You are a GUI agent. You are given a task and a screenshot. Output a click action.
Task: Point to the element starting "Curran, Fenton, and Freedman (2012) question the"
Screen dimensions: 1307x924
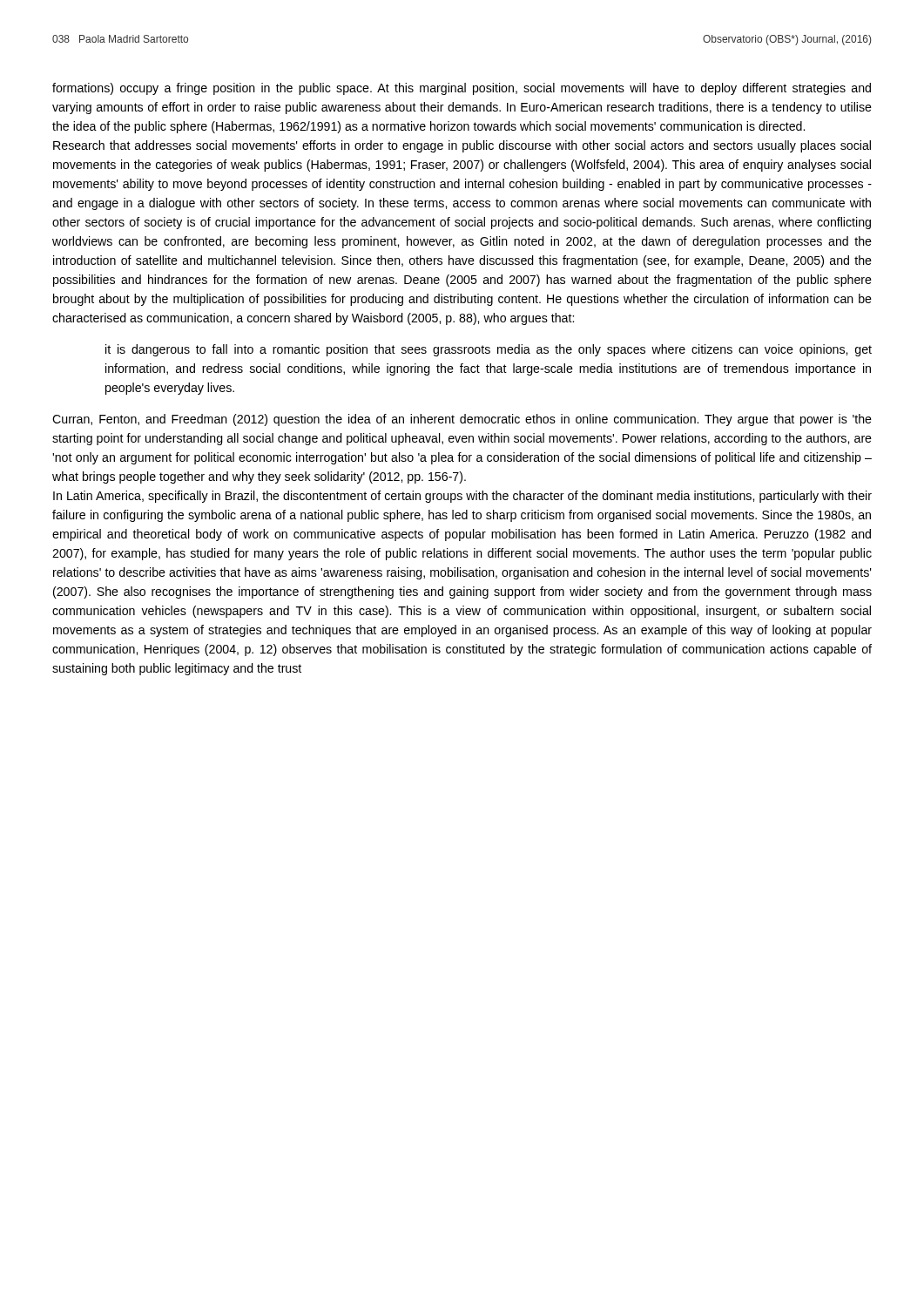462,448
